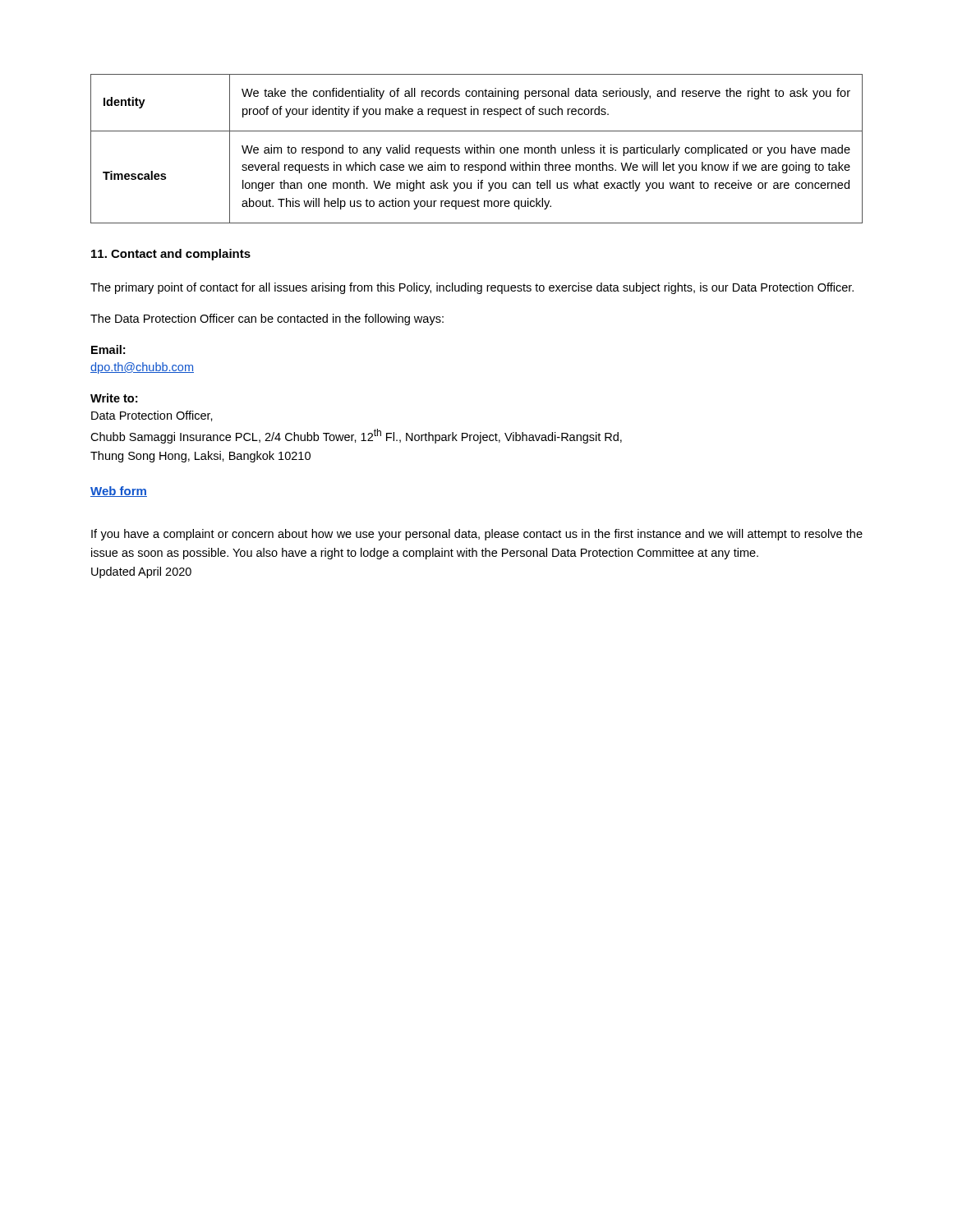Navigate to the element starting "If you have a complaint or"
The width and height of the screenshot is (953, 1232).
point(476,553)
